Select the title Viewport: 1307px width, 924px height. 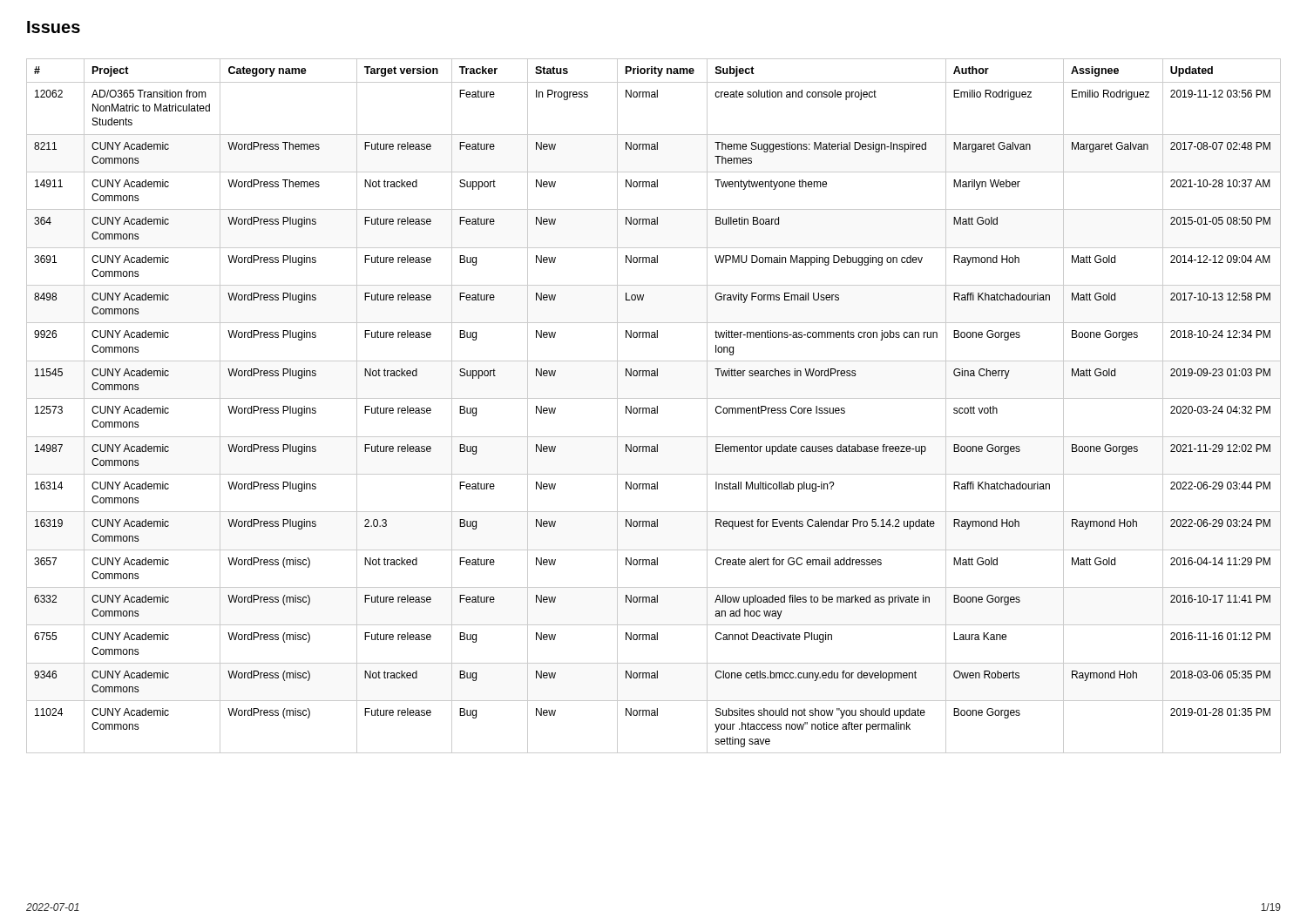(x=53, y=27)
